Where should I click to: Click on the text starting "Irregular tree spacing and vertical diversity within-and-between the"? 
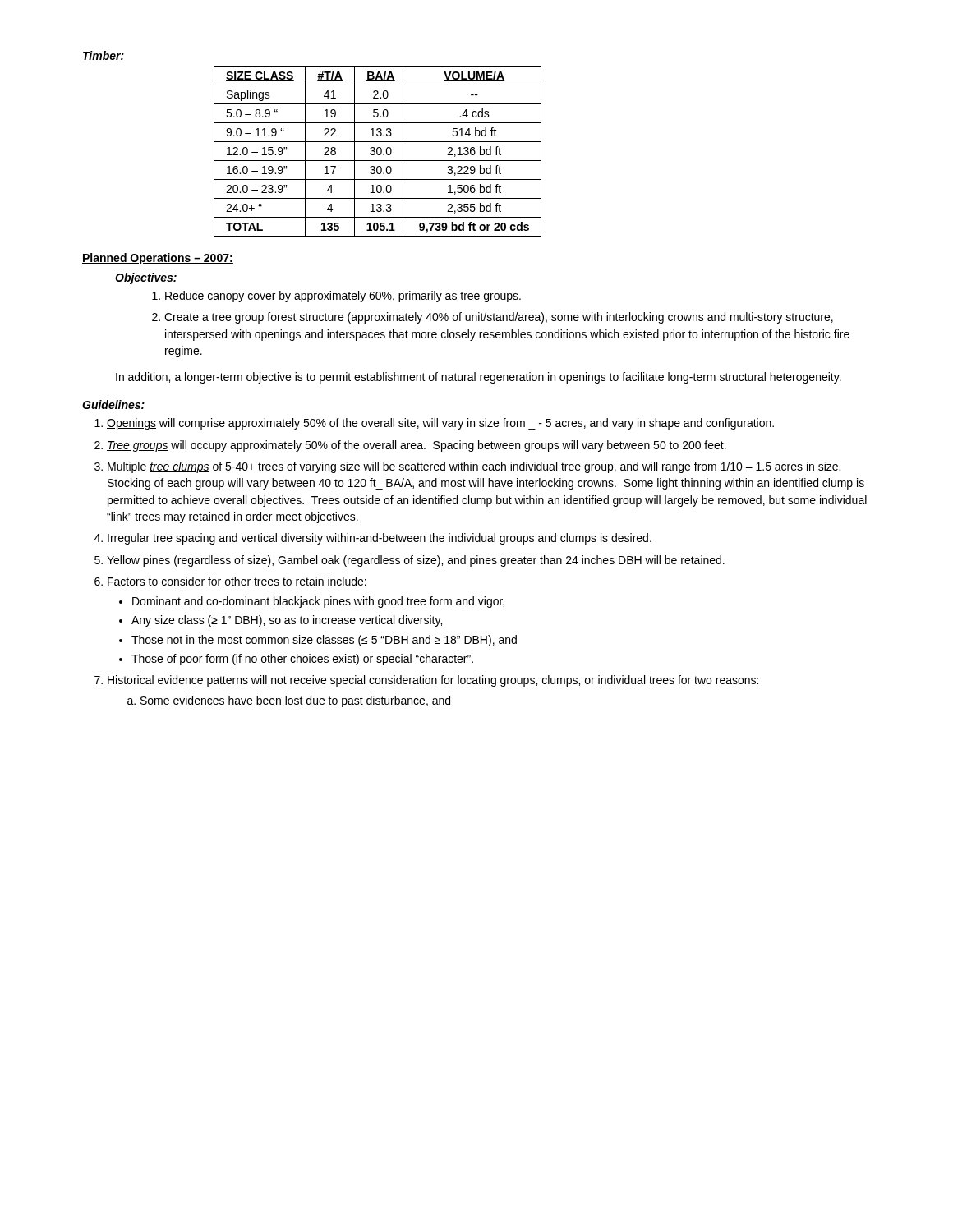379,538
